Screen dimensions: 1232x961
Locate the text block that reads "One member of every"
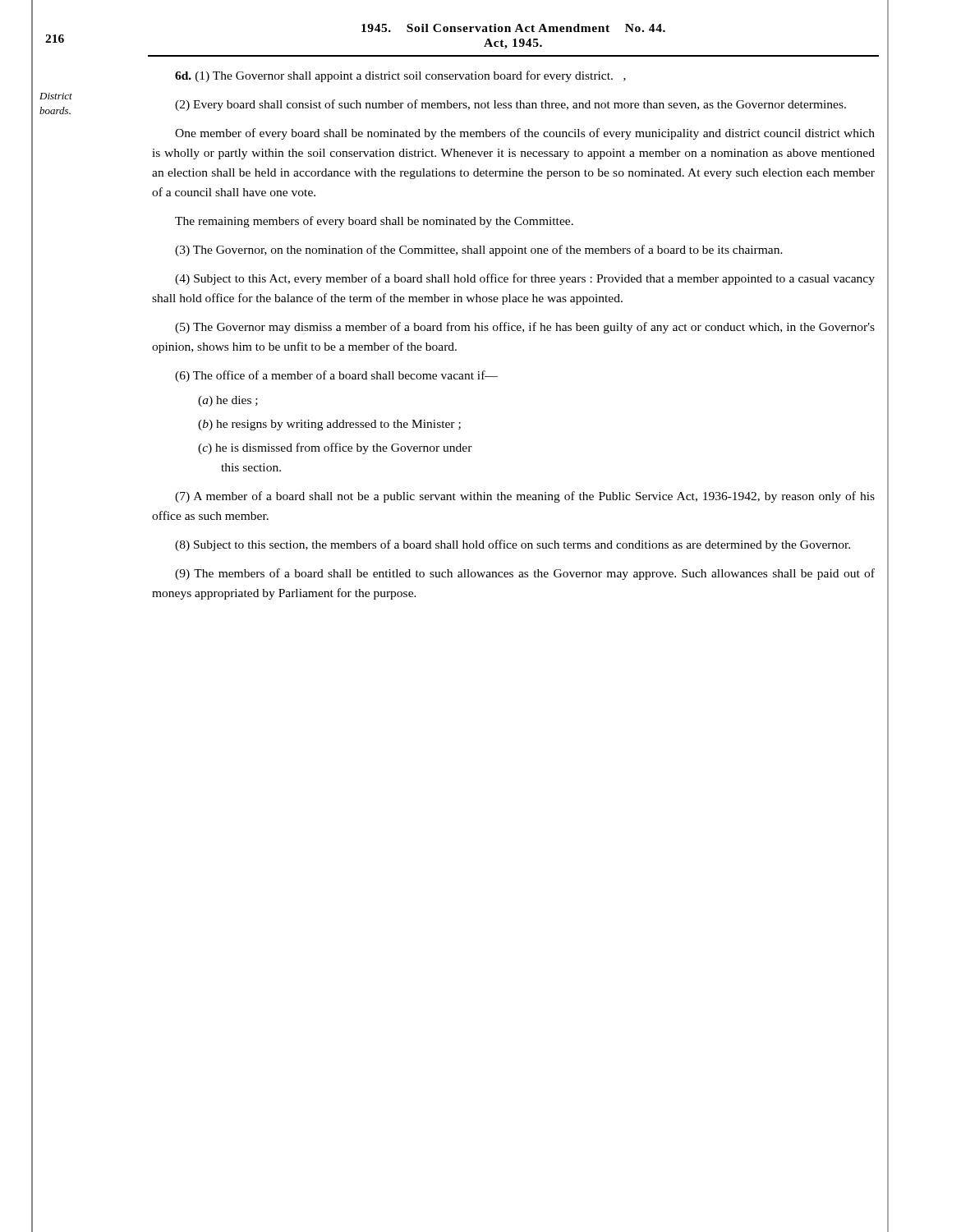click(x=513, y=162)
